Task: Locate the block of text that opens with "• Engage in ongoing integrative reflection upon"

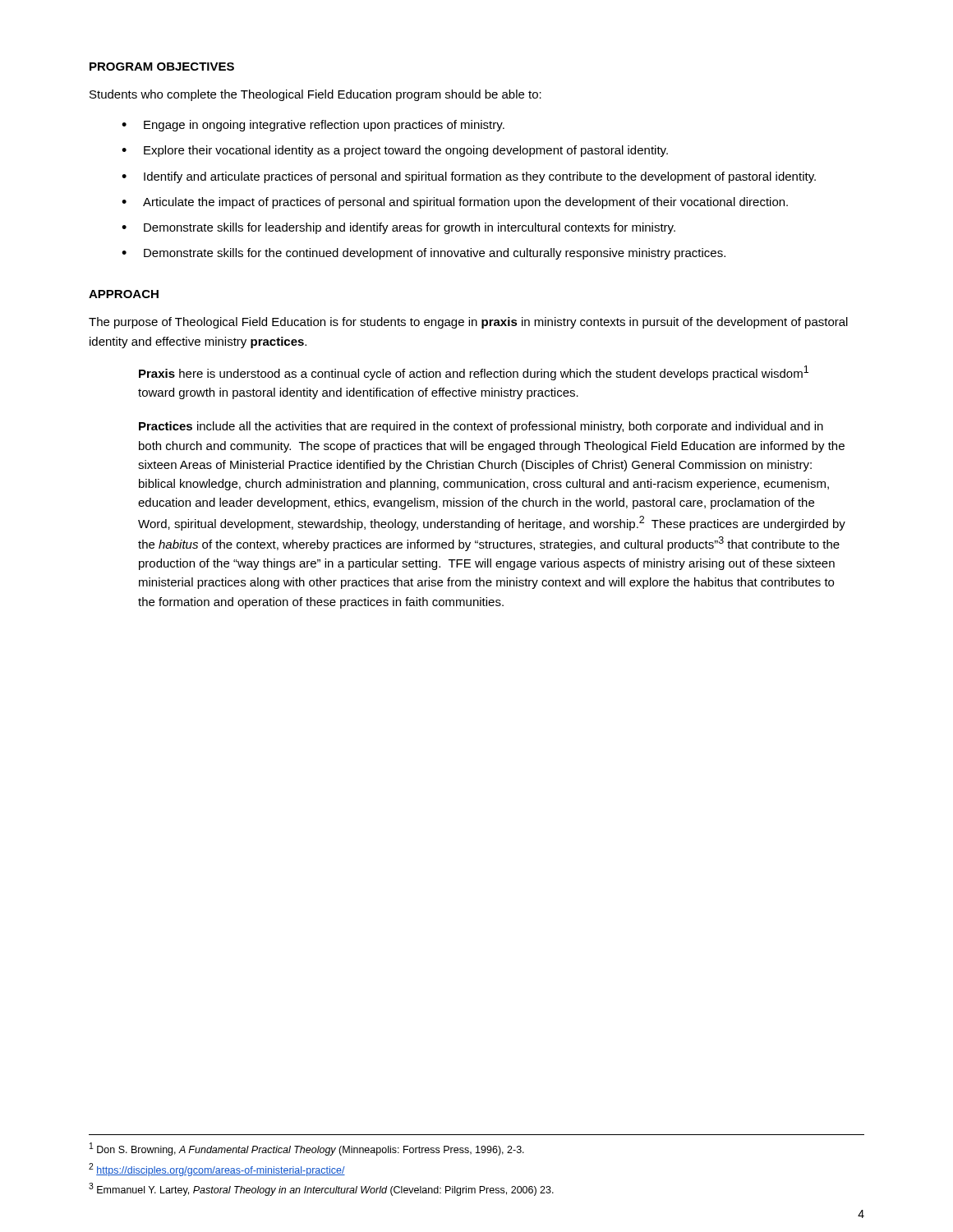Action: (493, 126)
